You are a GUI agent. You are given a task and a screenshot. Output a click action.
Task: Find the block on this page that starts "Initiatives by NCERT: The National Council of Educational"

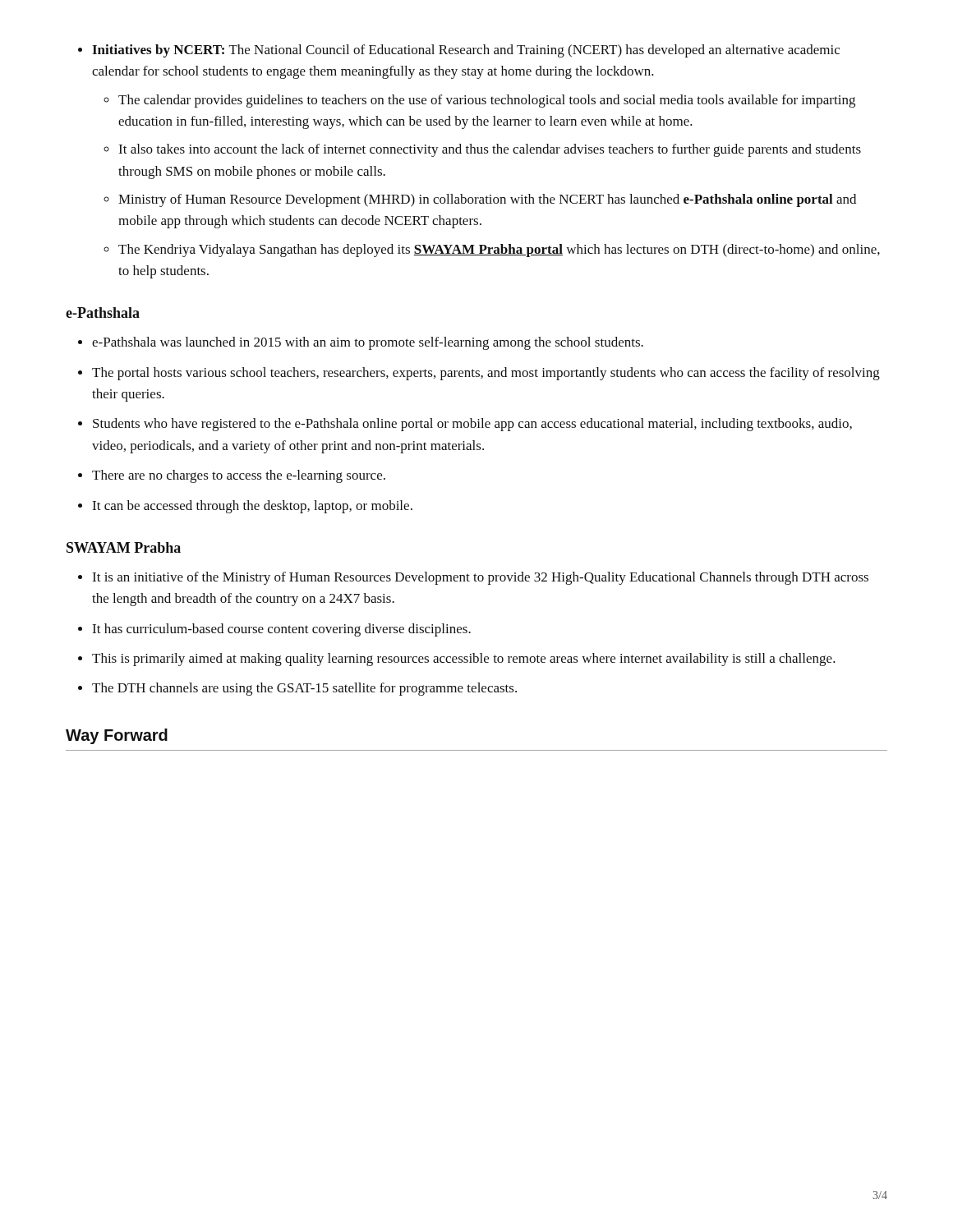click(490, 162)
